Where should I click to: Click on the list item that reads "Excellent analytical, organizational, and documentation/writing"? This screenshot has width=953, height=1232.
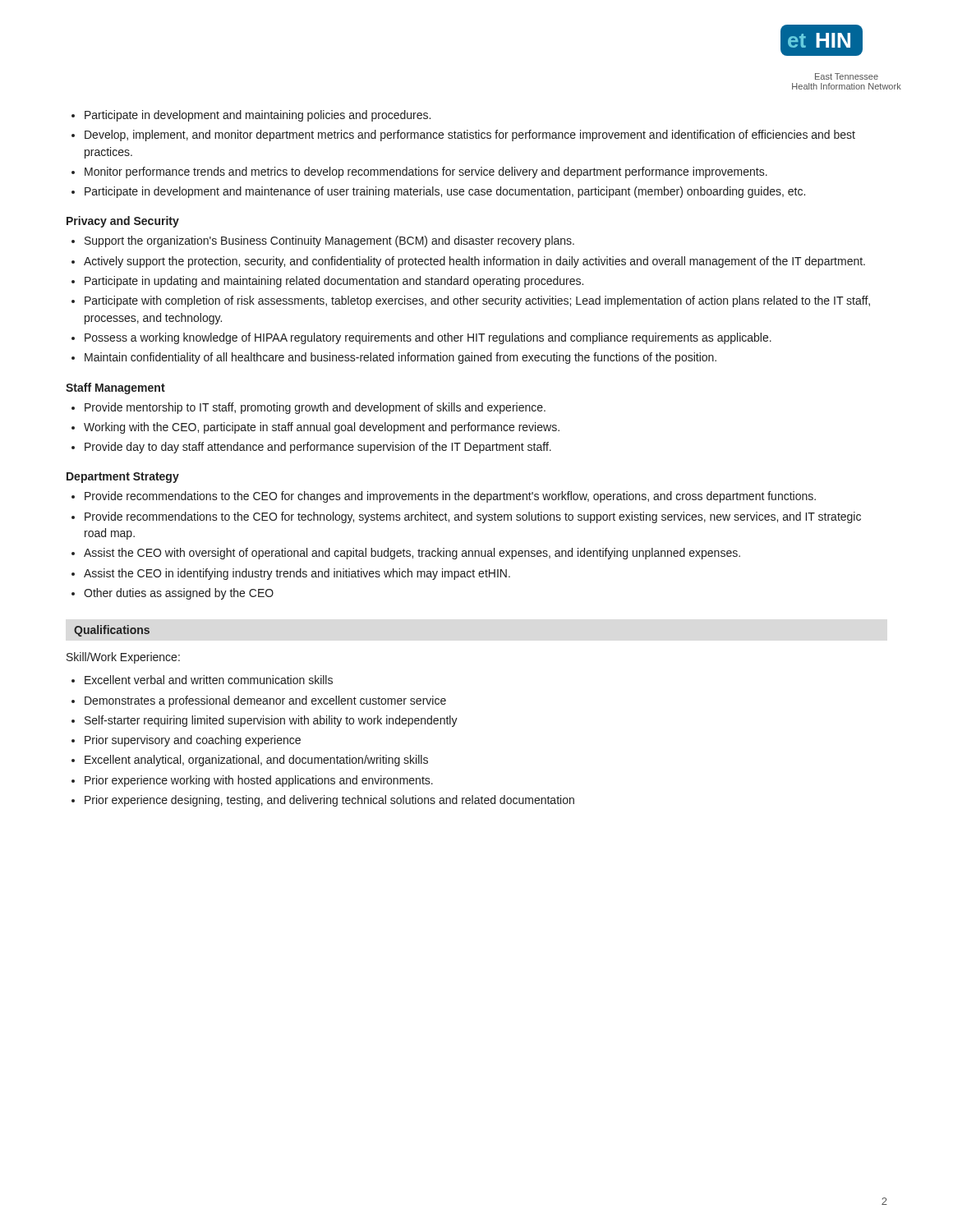coord(250,761)
